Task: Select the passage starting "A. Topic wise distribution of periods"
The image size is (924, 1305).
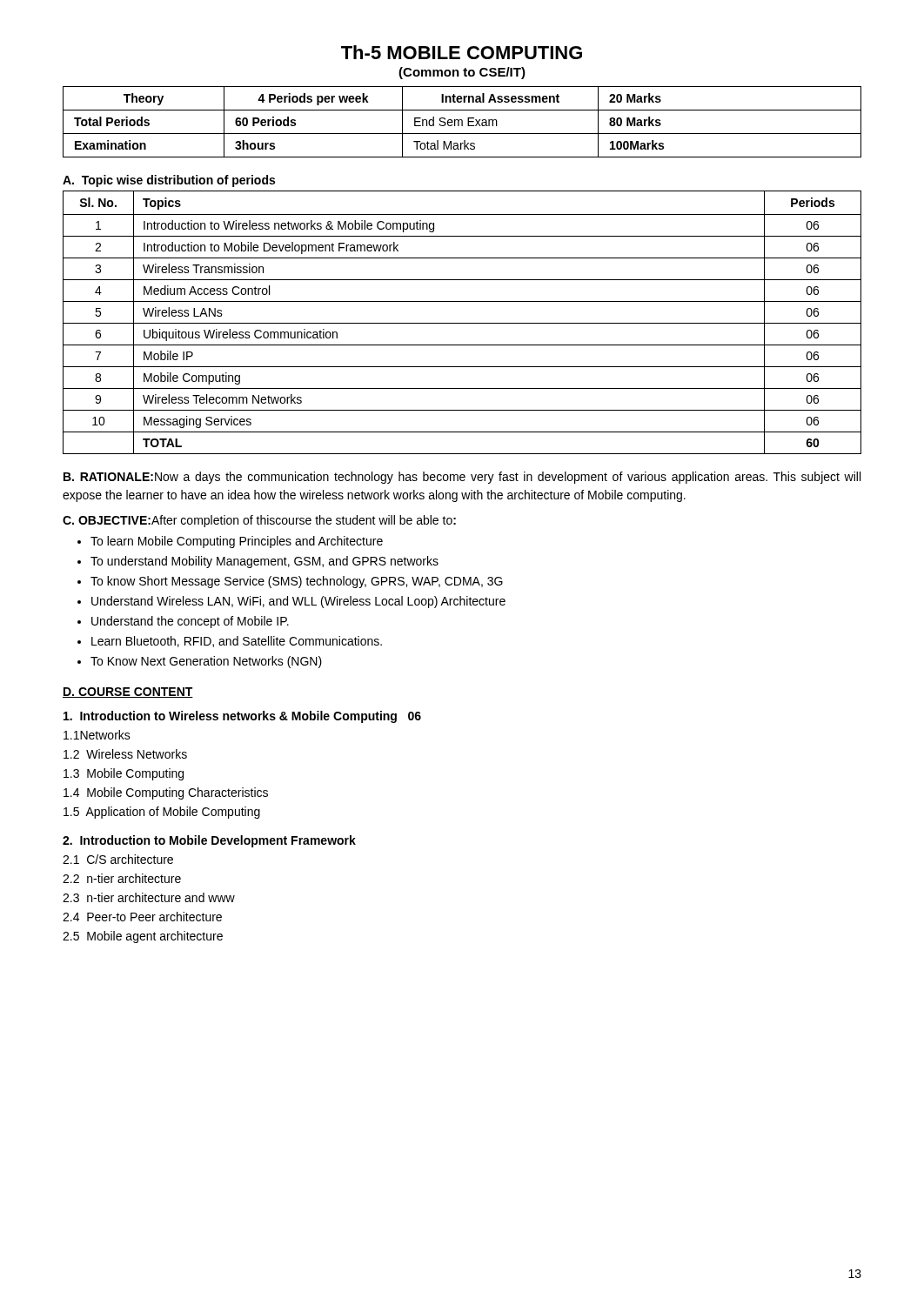Action: 169,180
